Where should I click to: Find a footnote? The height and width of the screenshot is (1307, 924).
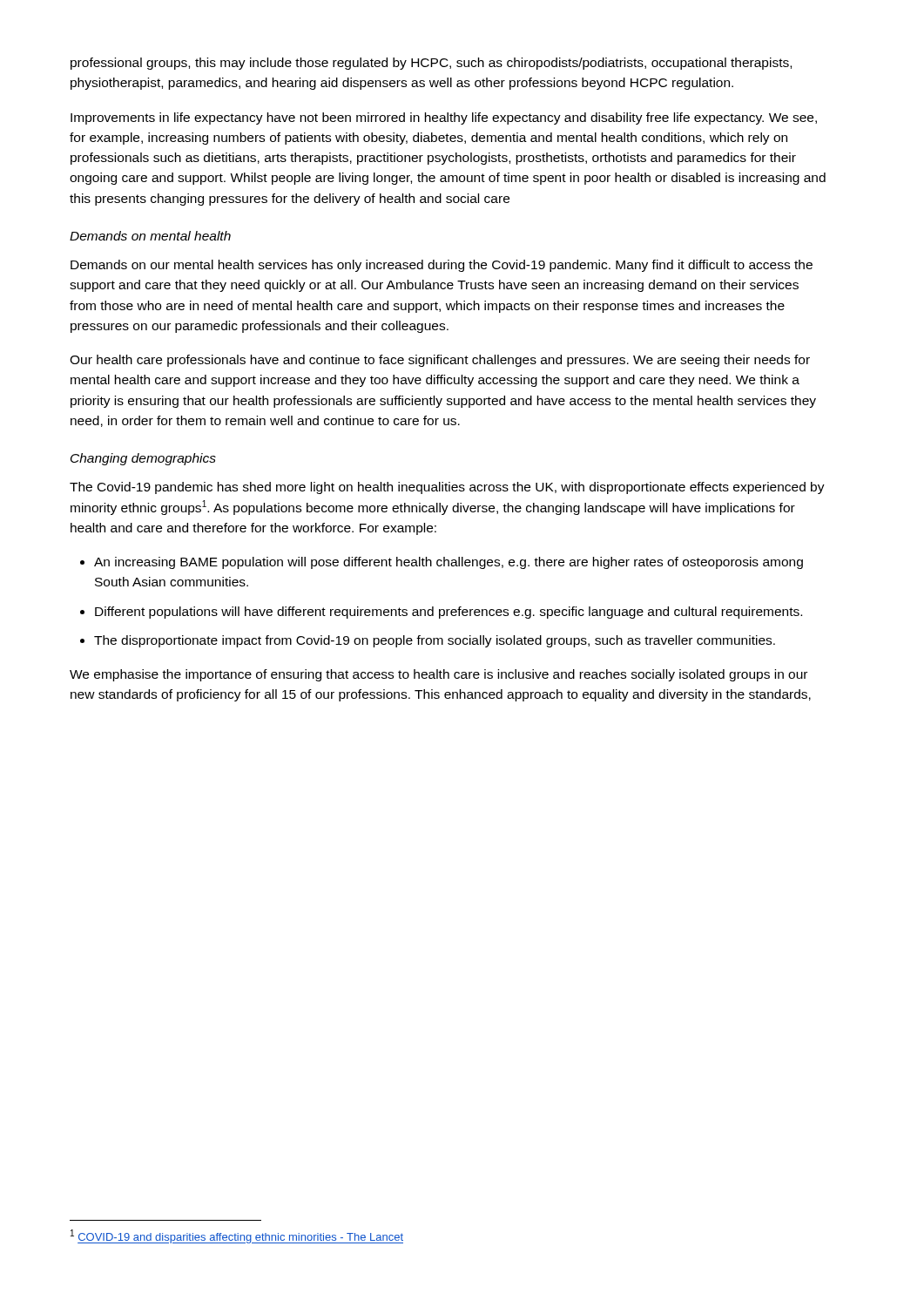click(x=236, y=1237)
